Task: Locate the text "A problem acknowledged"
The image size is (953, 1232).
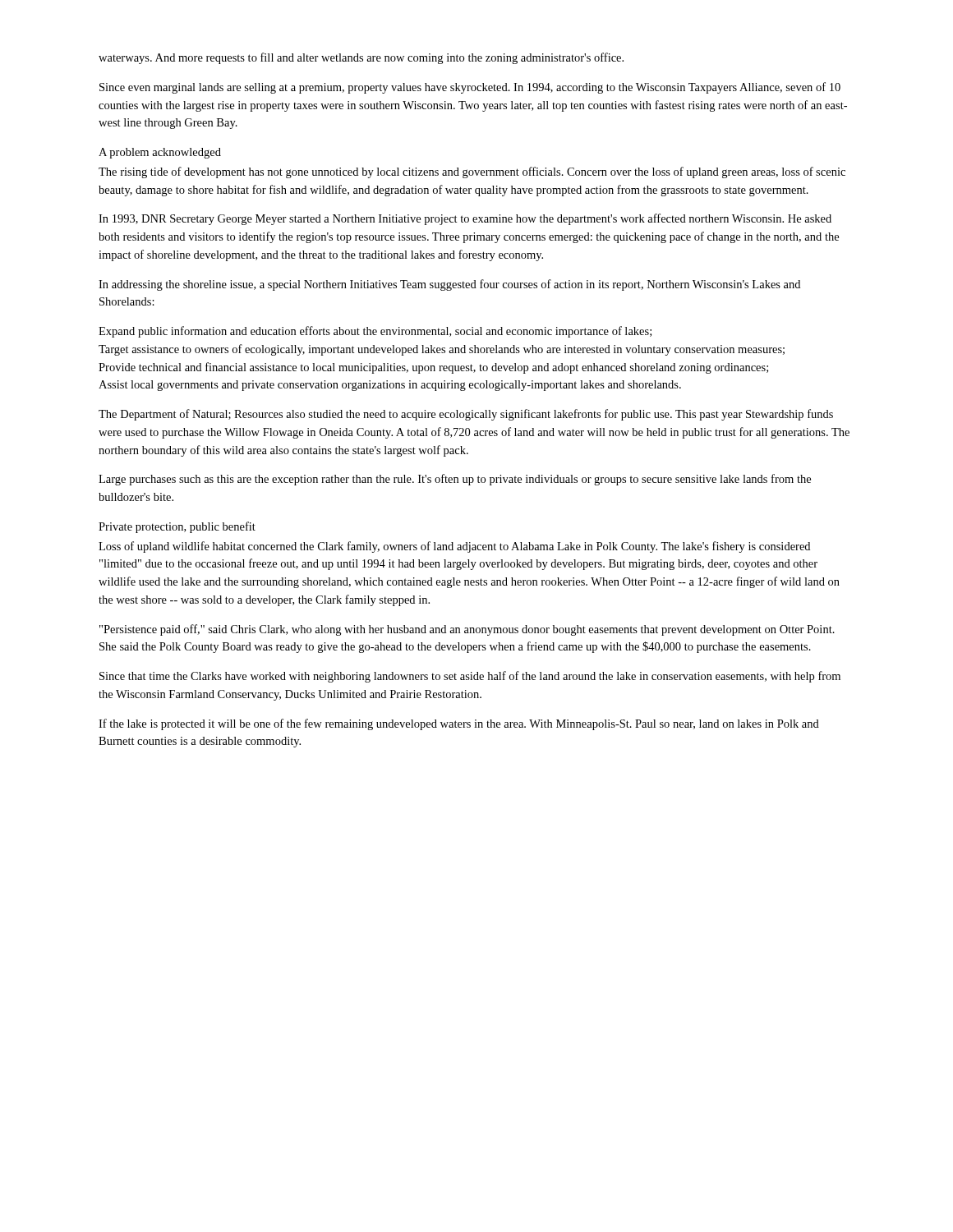Action: (160, 152)
